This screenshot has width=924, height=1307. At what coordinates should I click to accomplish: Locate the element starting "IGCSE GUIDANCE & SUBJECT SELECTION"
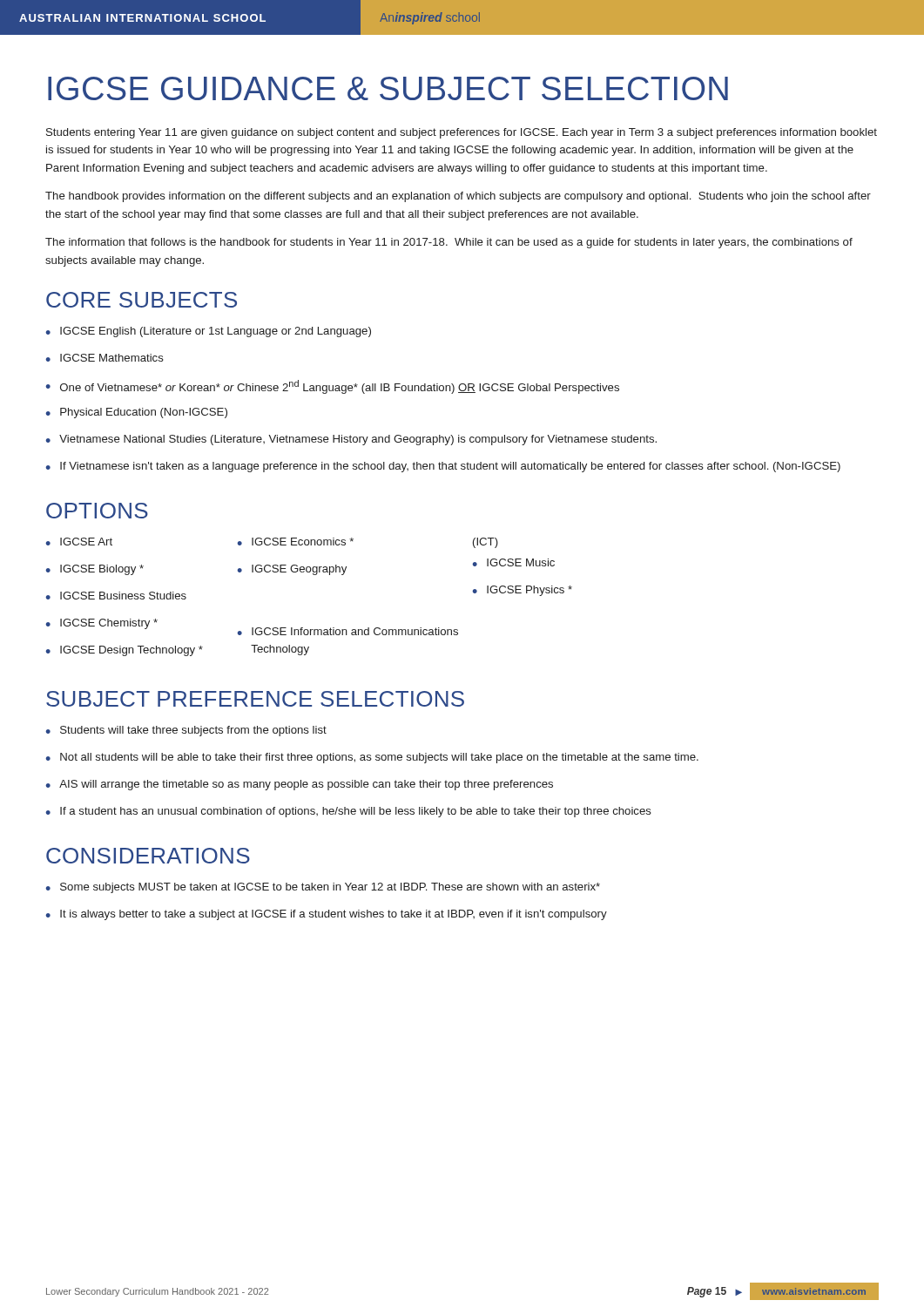click(388, 89)
